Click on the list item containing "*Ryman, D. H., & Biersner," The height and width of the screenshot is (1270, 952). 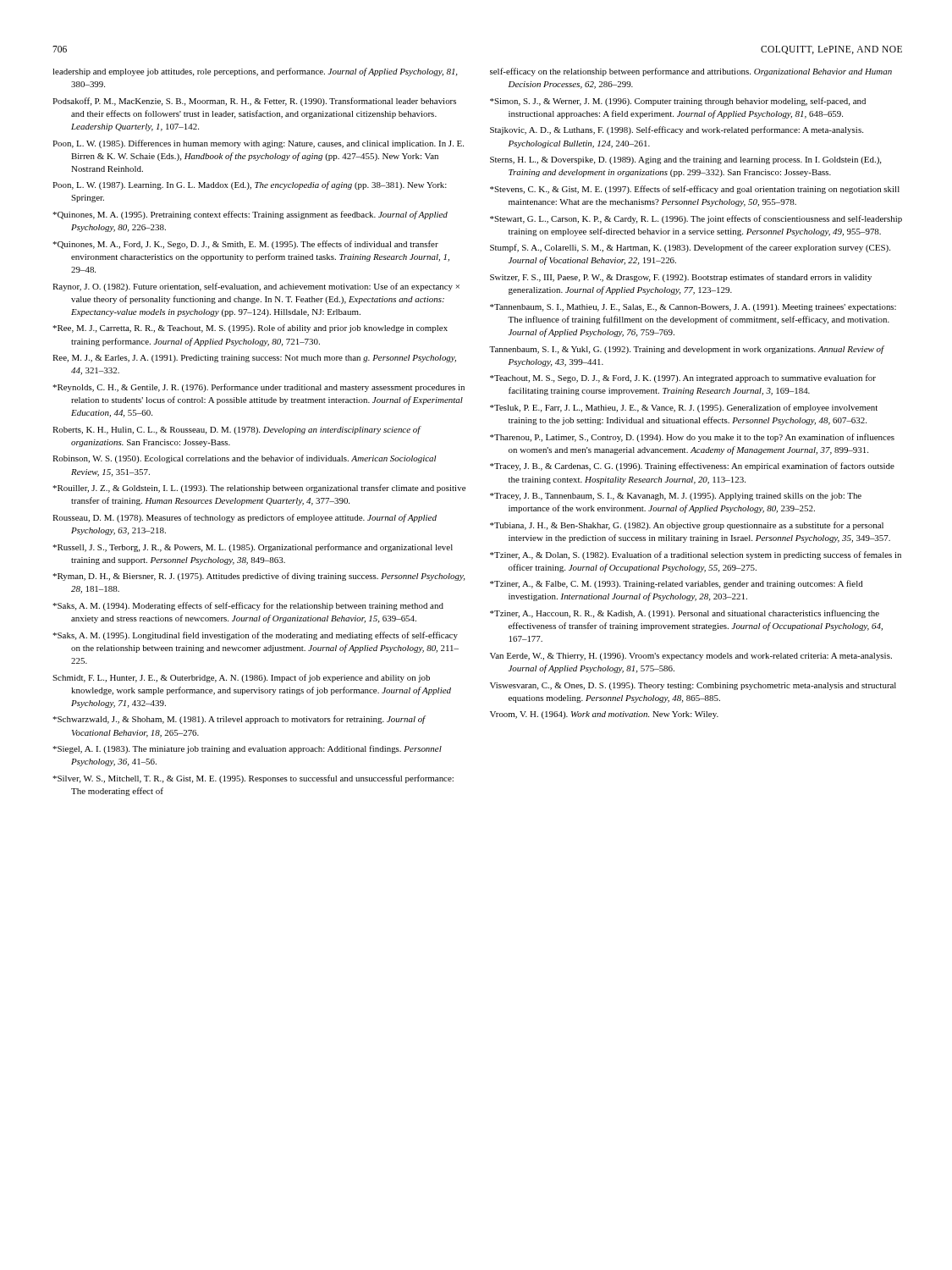[x=259, y=582]
